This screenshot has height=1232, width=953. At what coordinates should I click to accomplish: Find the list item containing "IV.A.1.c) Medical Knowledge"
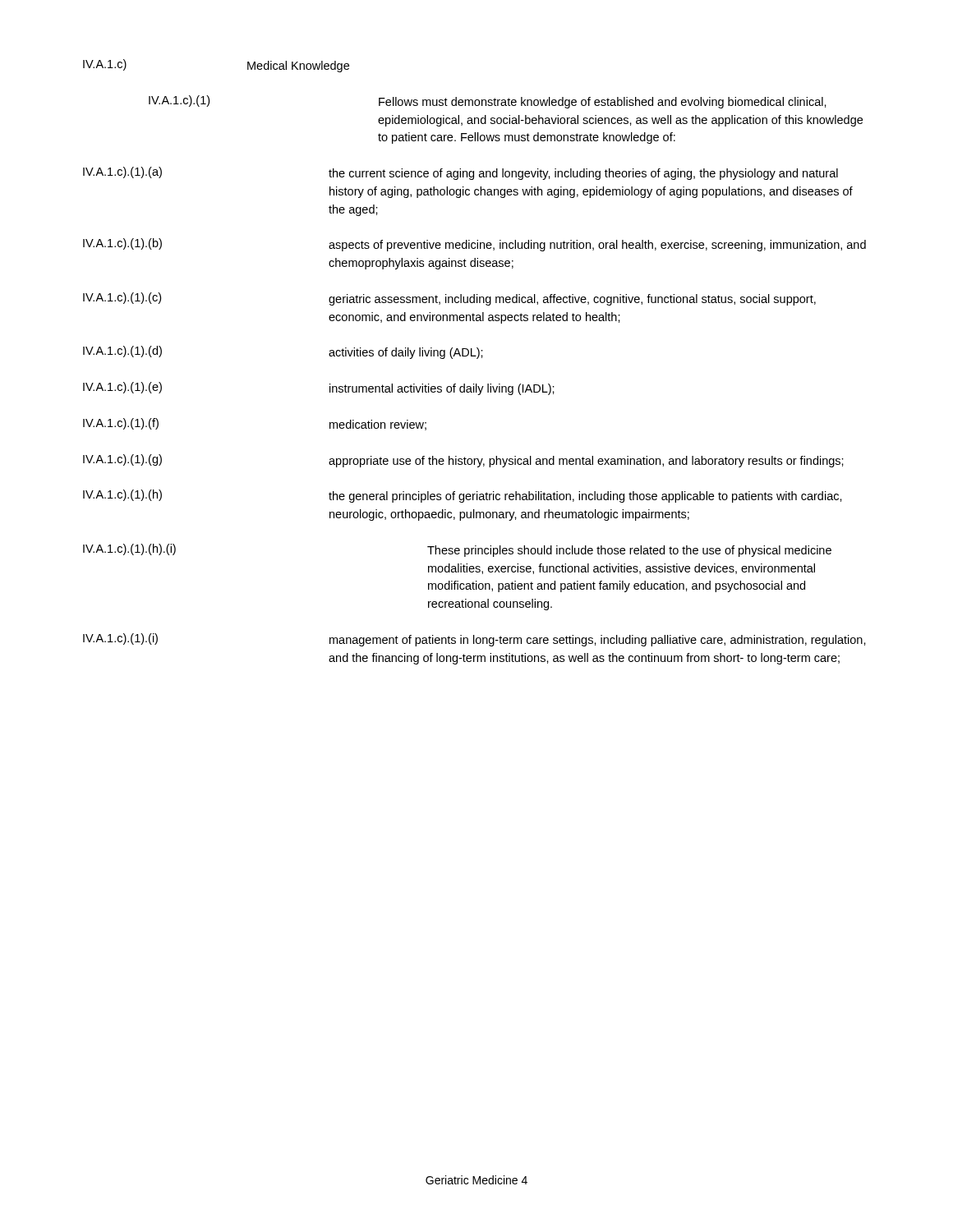99,65
